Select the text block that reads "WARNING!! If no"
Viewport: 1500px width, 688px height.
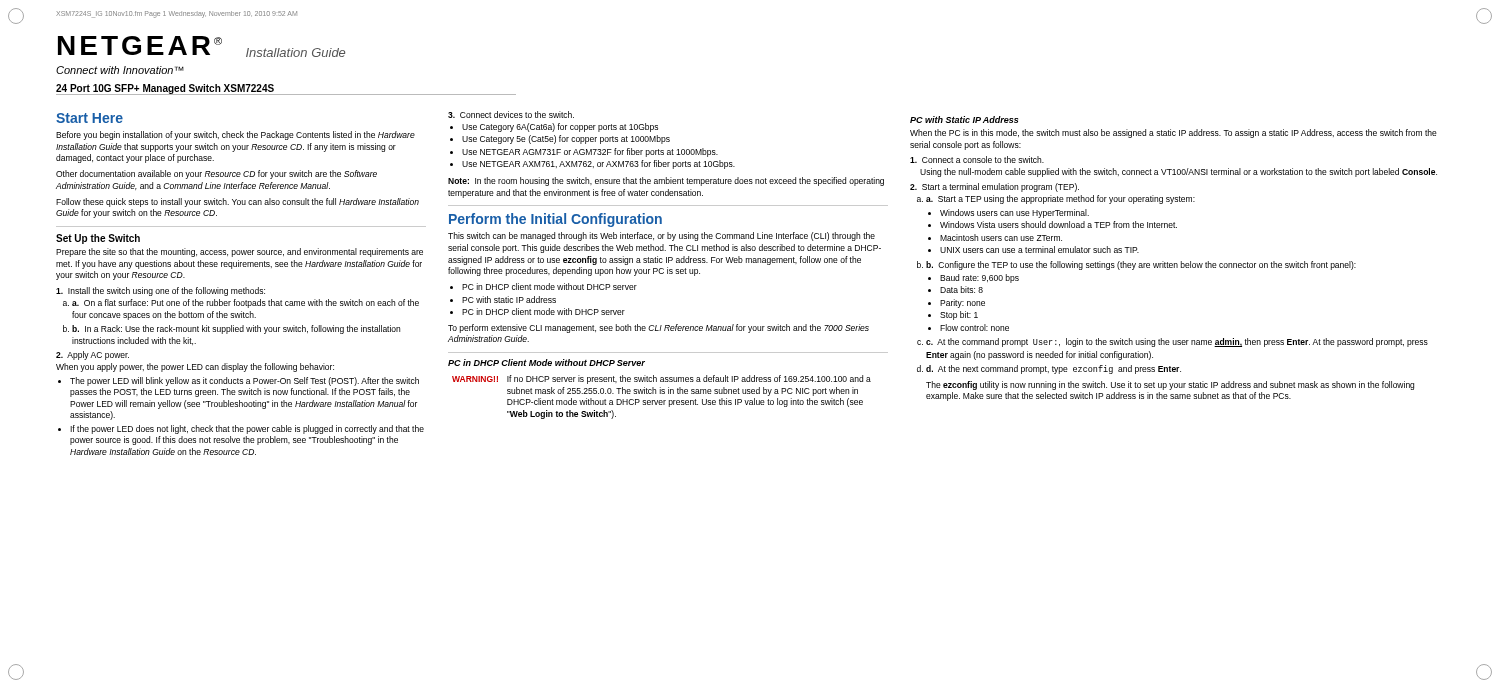pos(668,397)
